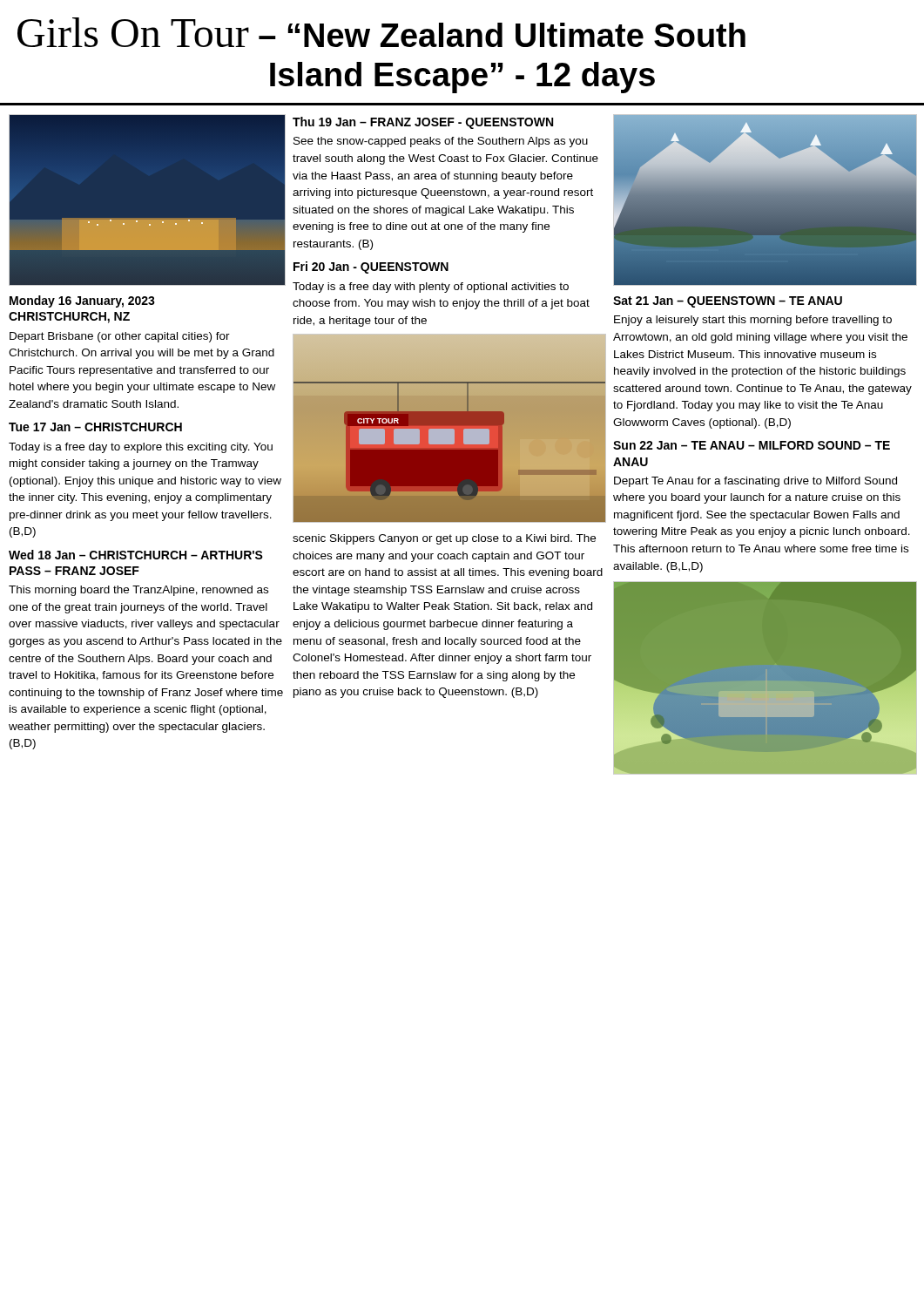Navigate to the passage starting "Depart Te Anau for a fascinating"
This screenshot has height=1307, width=924.
pyautogui.click(x=762, y=523)
